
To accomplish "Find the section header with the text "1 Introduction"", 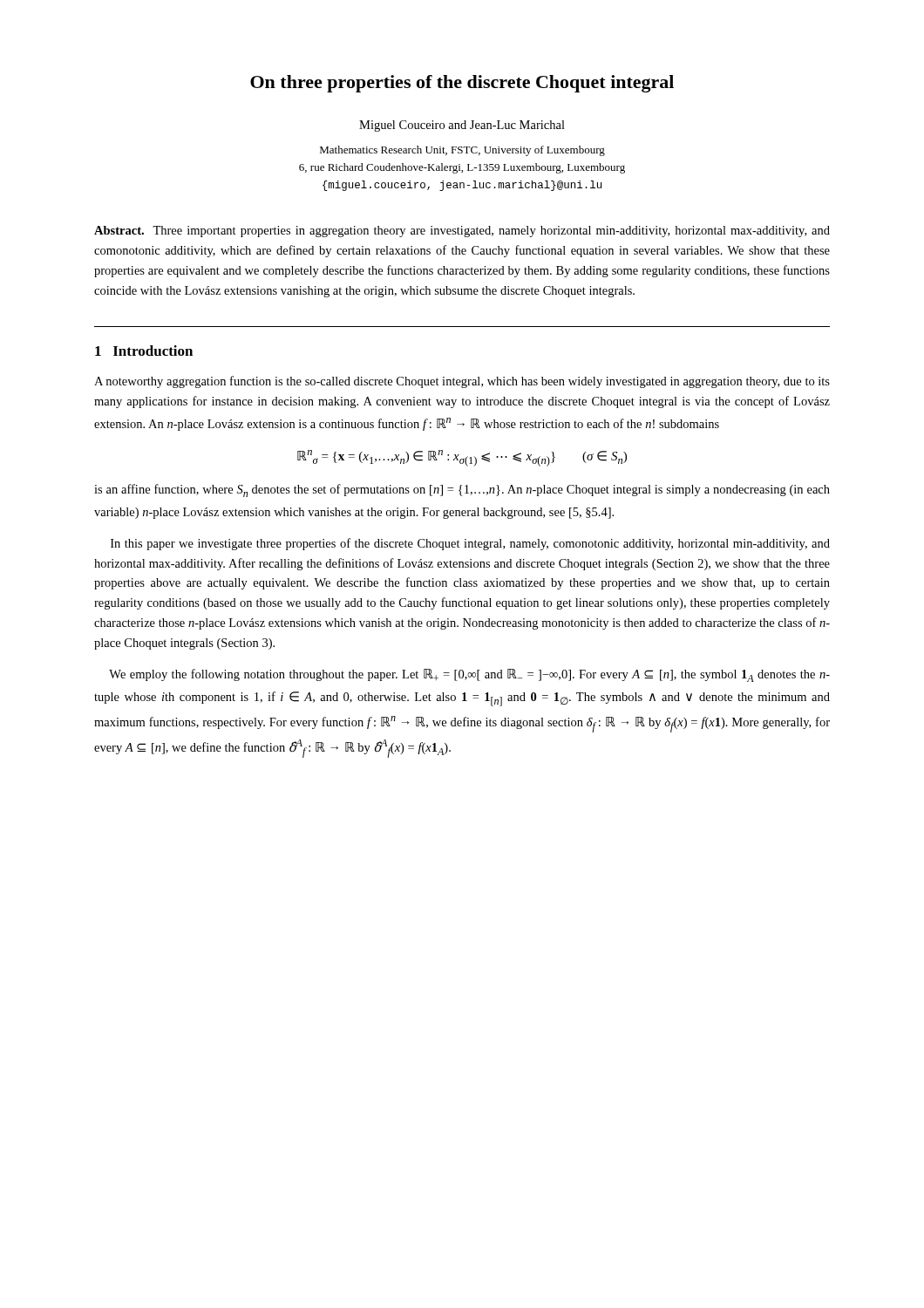I will (x=144, y=351).
